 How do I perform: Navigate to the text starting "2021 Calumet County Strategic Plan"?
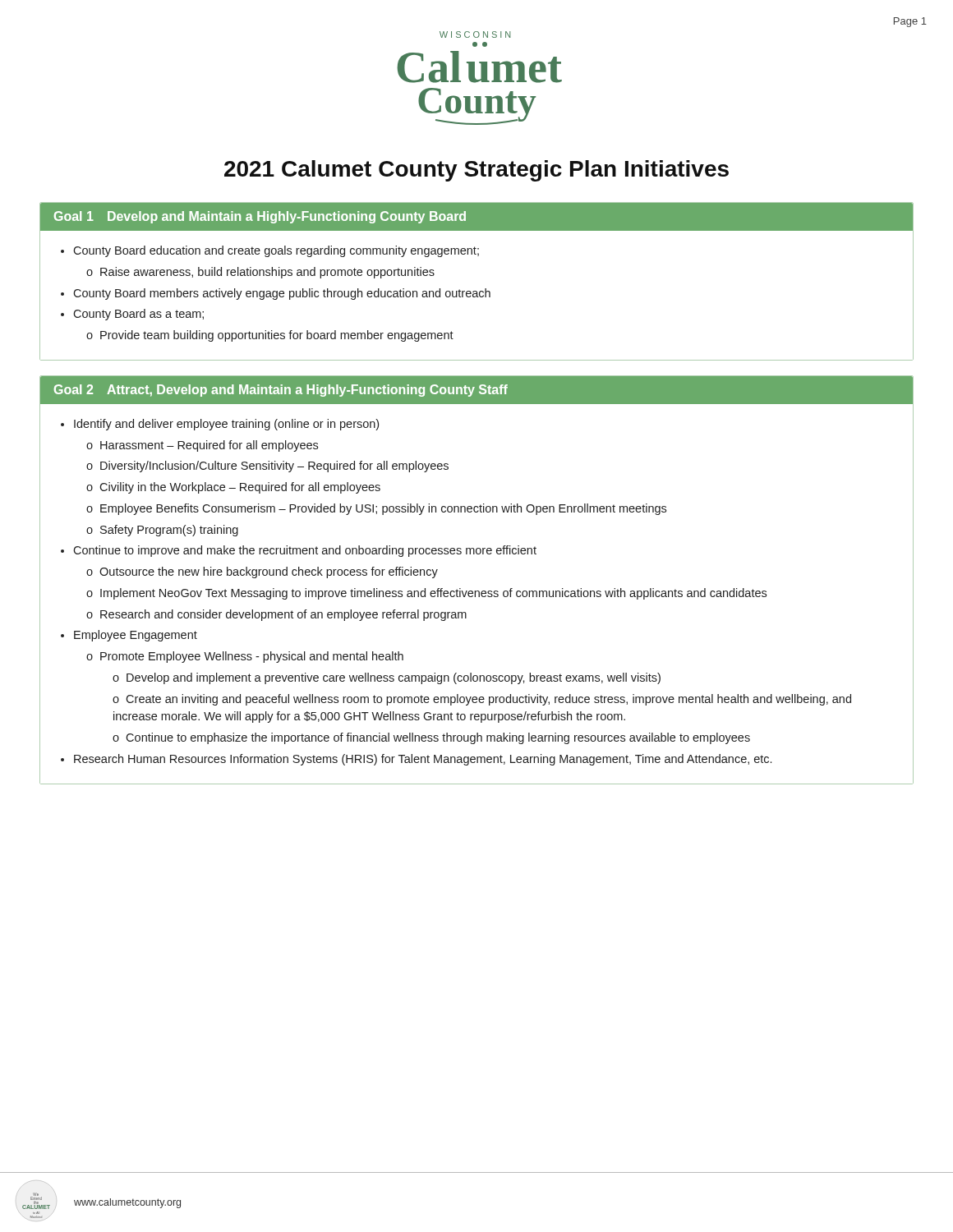coord(476,169)
